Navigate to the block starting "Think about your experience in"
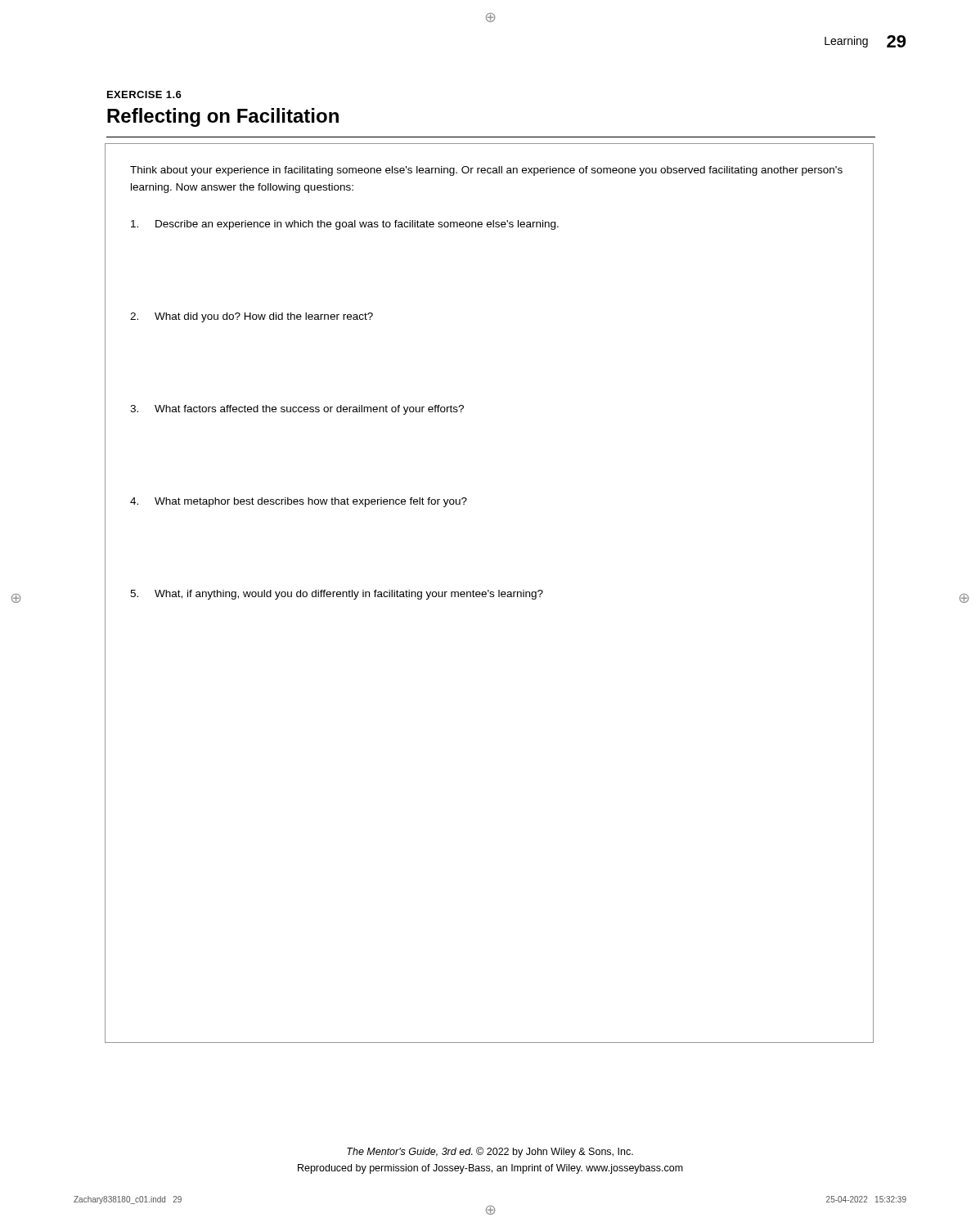 point(486,178)
